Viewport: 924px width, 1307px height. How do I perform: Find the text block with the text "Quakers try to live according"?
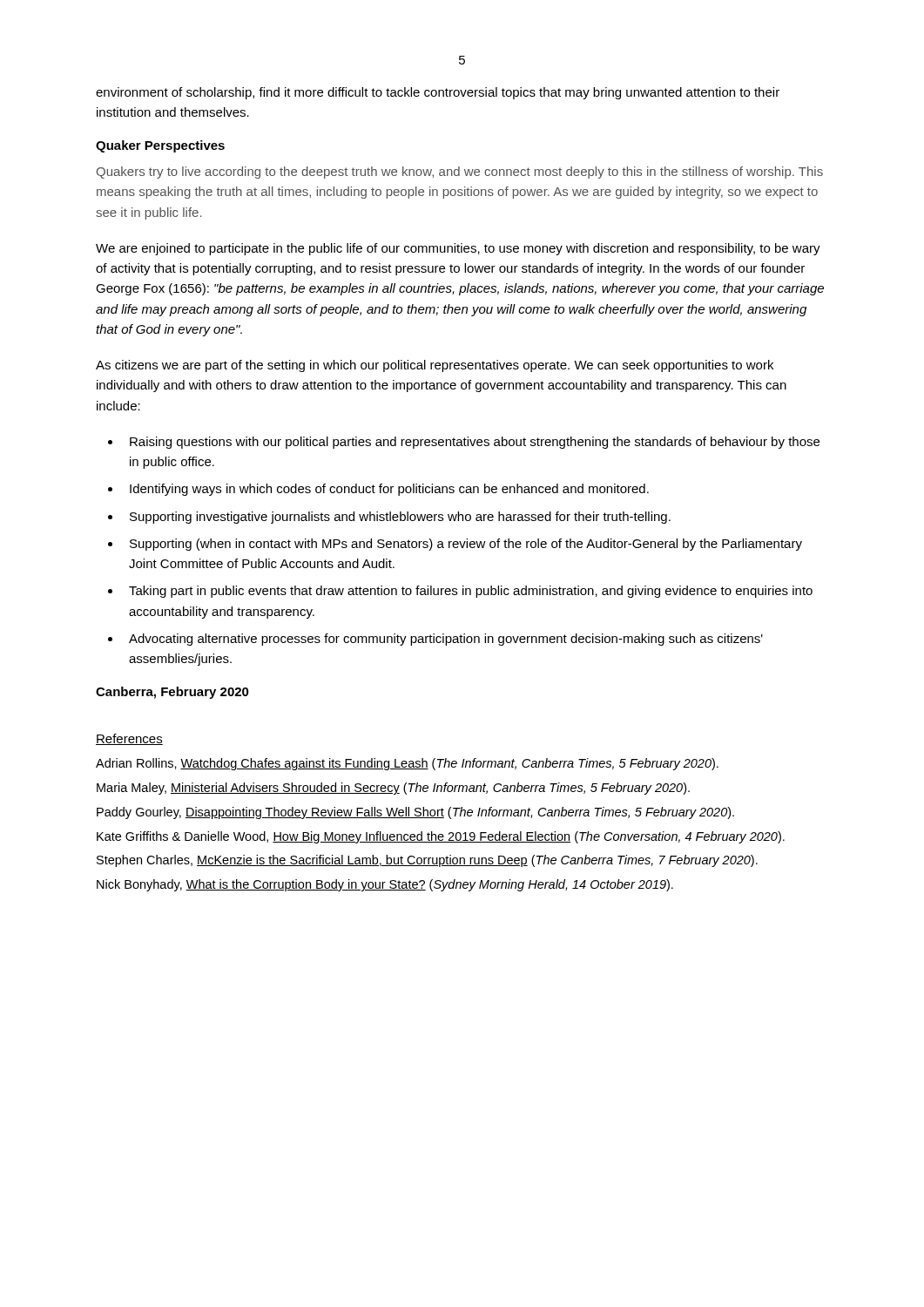(x=459, y=191)
